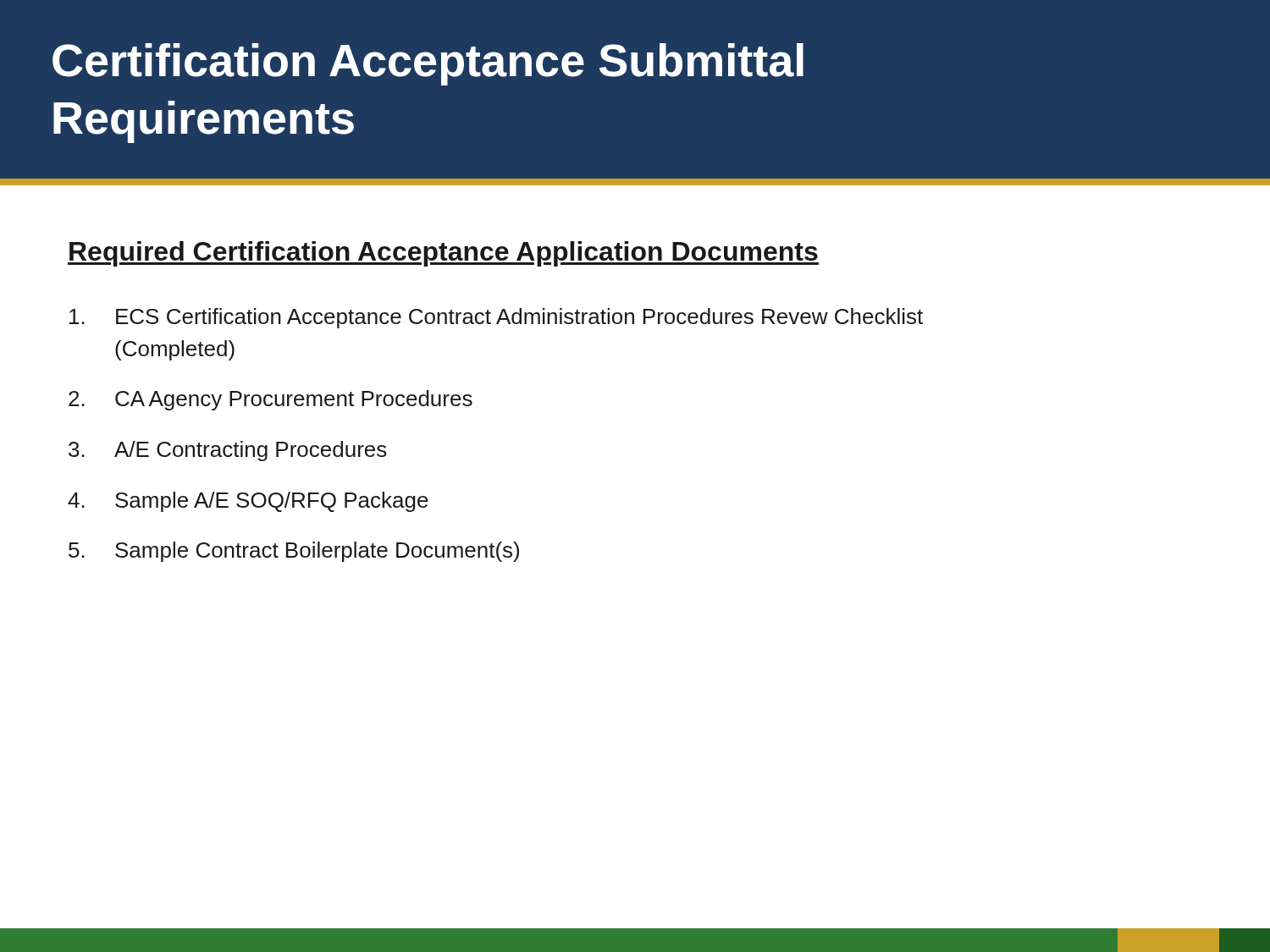Click on the region starting "ECS Certification Acceptance"
Viewport: 1270px width, 952px height.
click(x=495, y=333)
